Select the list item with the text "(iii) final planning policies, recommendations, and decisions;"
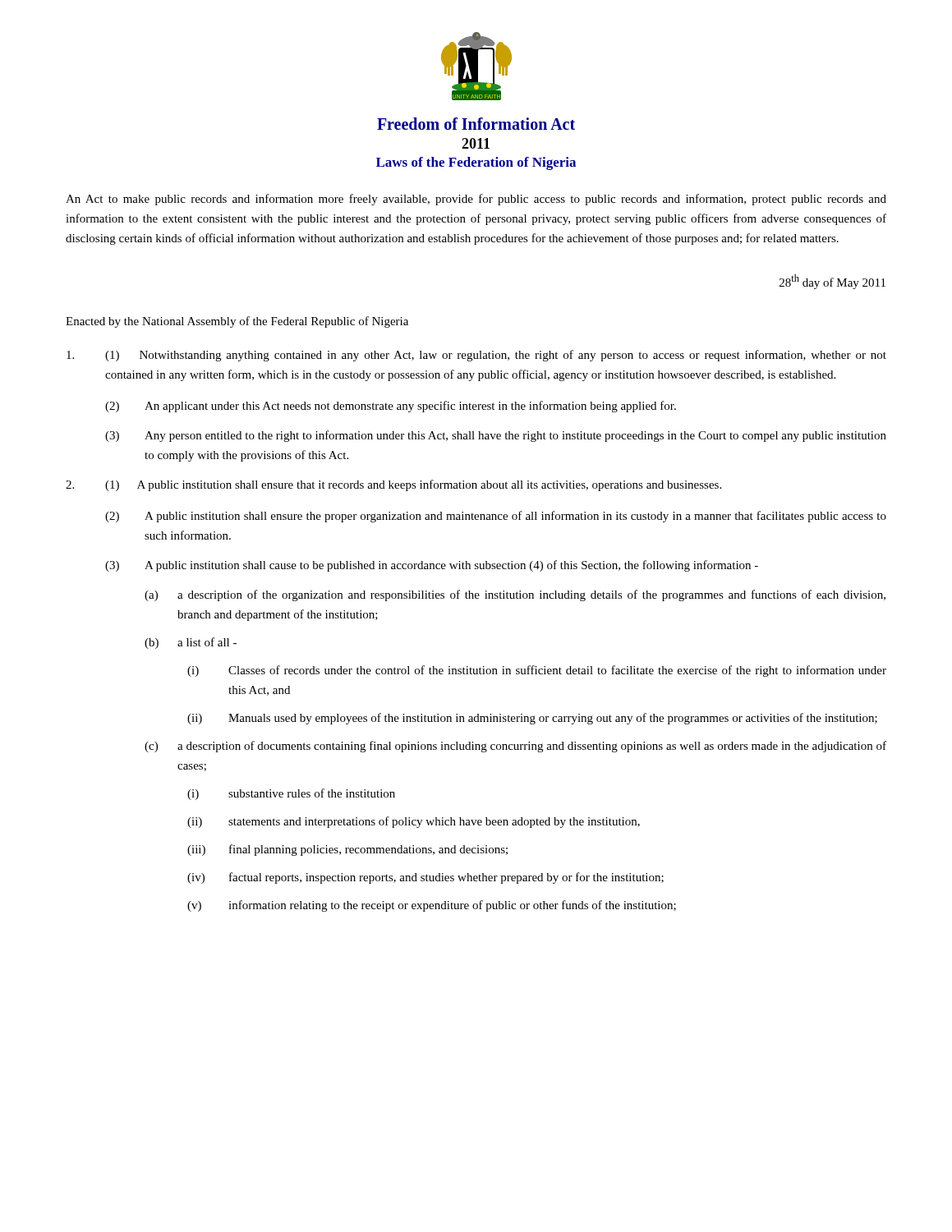 (x=347, y=850)
